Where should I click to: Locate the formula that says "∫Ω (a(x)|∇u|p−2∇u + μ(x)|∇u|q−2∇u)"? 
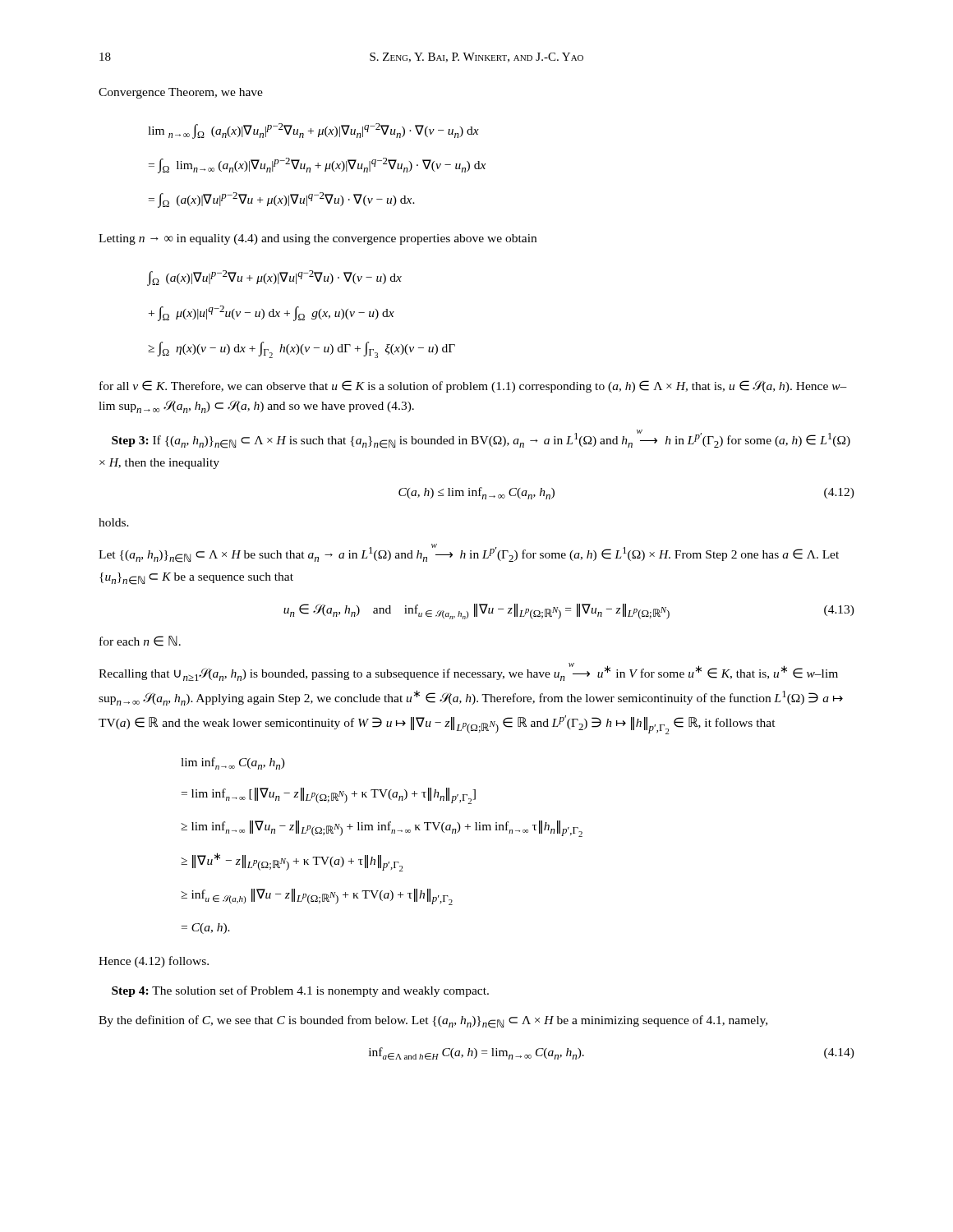pos(302,313)
